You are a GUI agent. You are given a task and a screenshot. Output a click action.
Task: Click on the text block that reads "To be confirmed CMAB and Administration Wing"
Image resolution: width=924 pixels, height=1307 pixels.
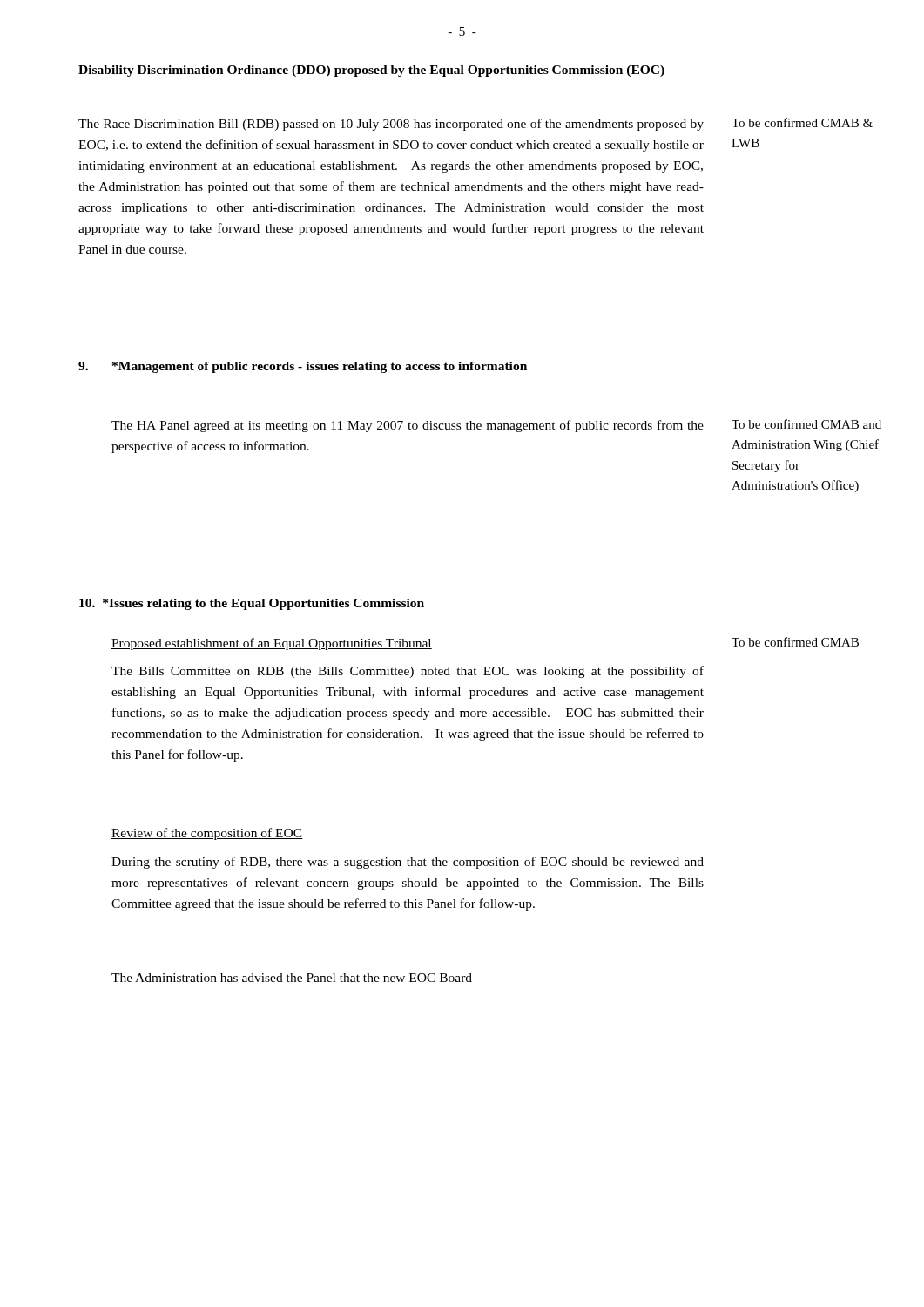[807, 455]
